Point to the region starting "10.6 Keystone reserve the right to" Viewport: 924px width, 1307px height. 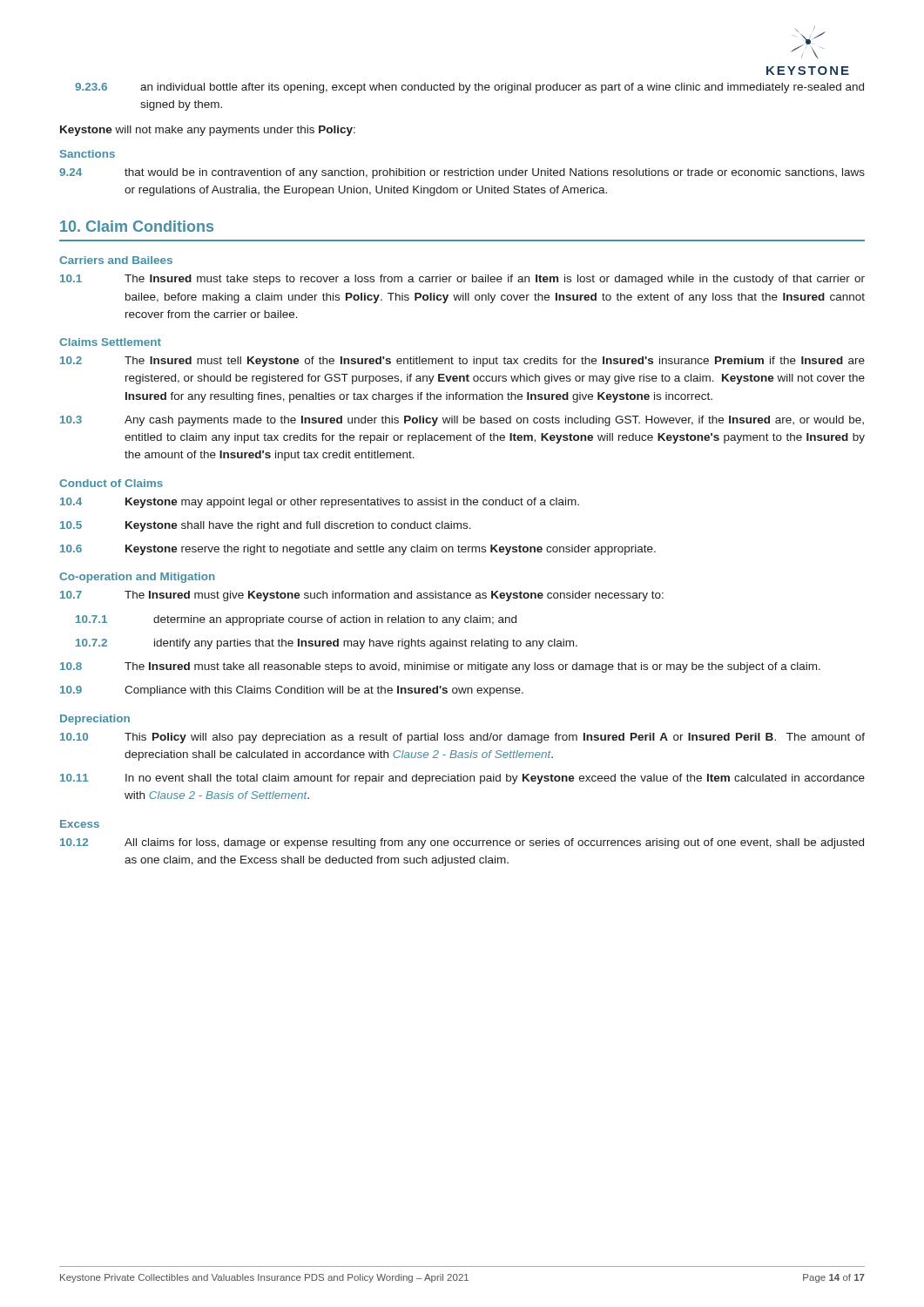click(x=462, y=549)
